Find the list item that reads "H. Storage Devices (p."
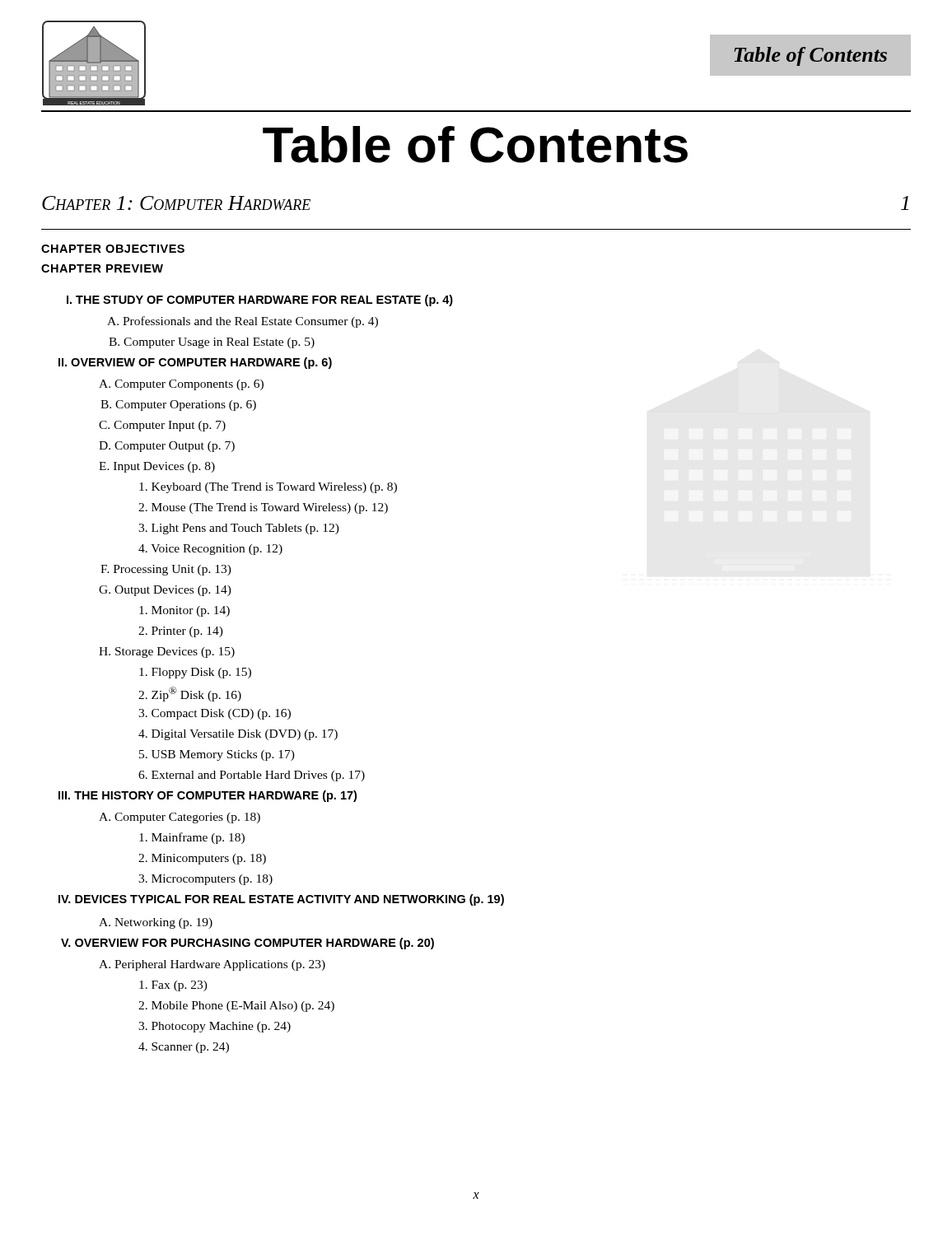 pyautogui.click(x=167, y=652)
